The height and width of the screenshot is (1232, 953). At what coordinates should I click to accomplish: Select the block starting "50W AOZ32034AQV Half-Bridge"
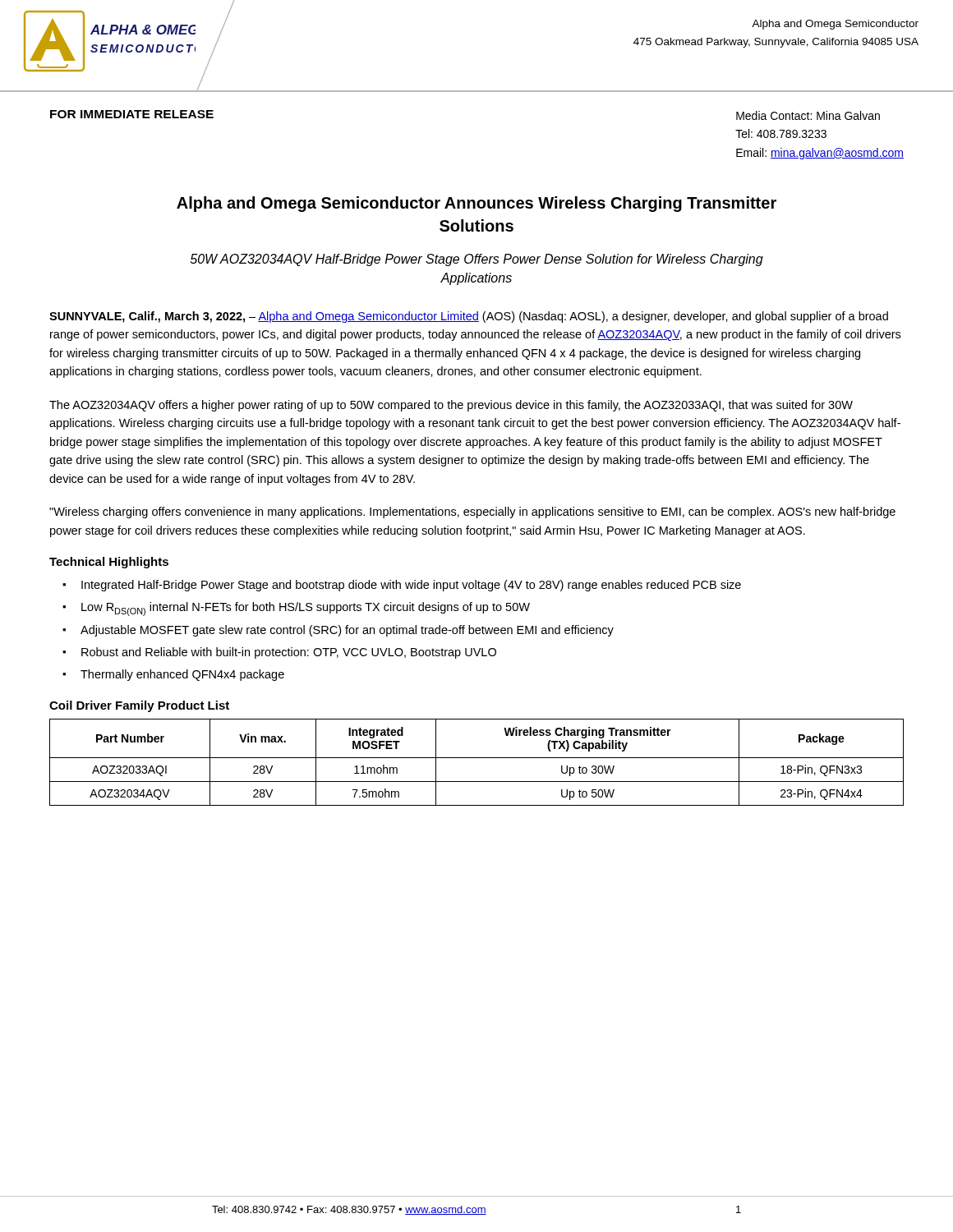pyautogui.click(x=476, y=268)
